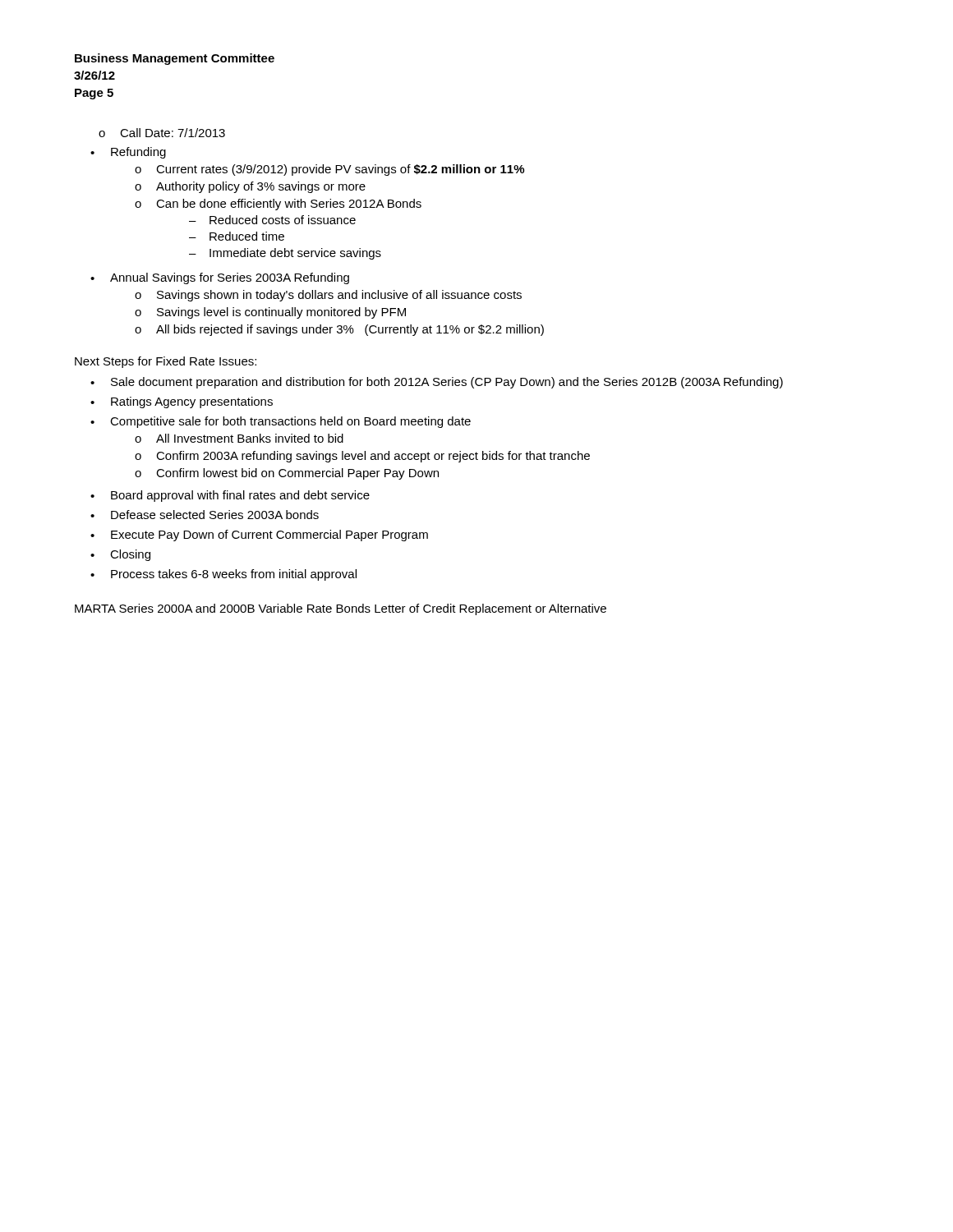Click the passage that begins "• Sale document"

coord(485,382)
